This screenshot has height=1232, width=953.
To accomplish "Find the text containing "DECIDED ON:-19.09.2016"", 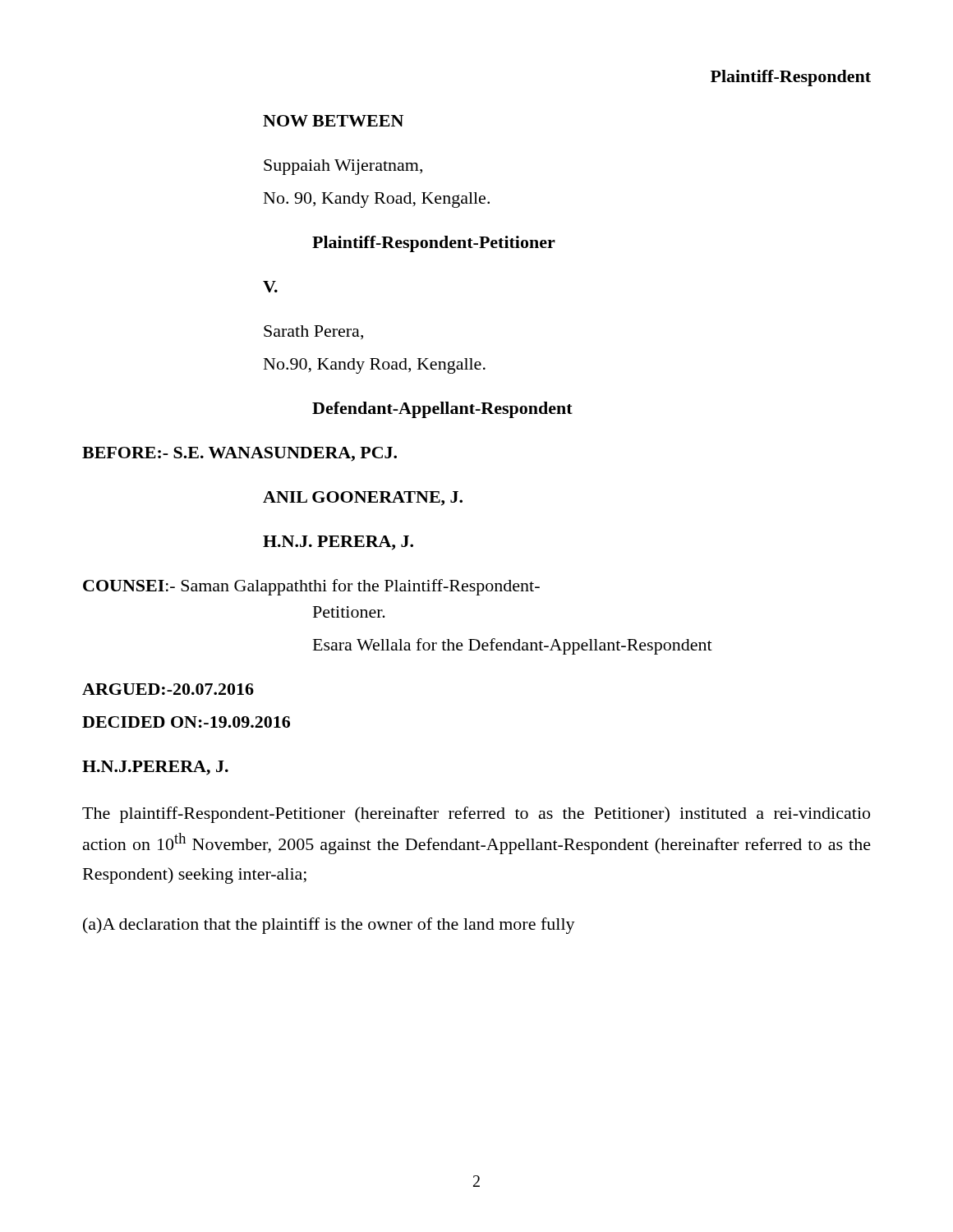I will (186, 722).
